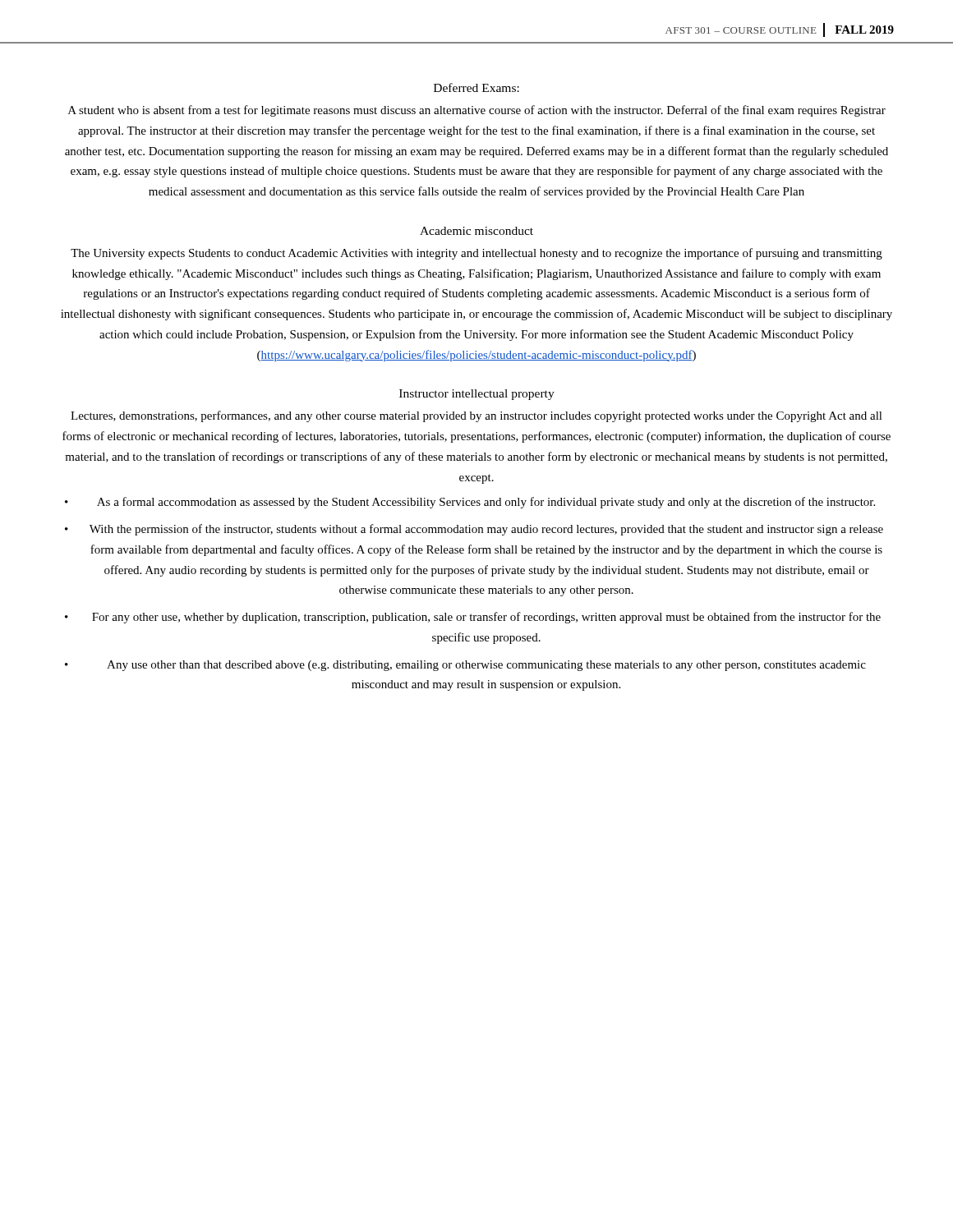Point to the block beginning "For any other"
953x1232 pixels.
coord(486,627)
